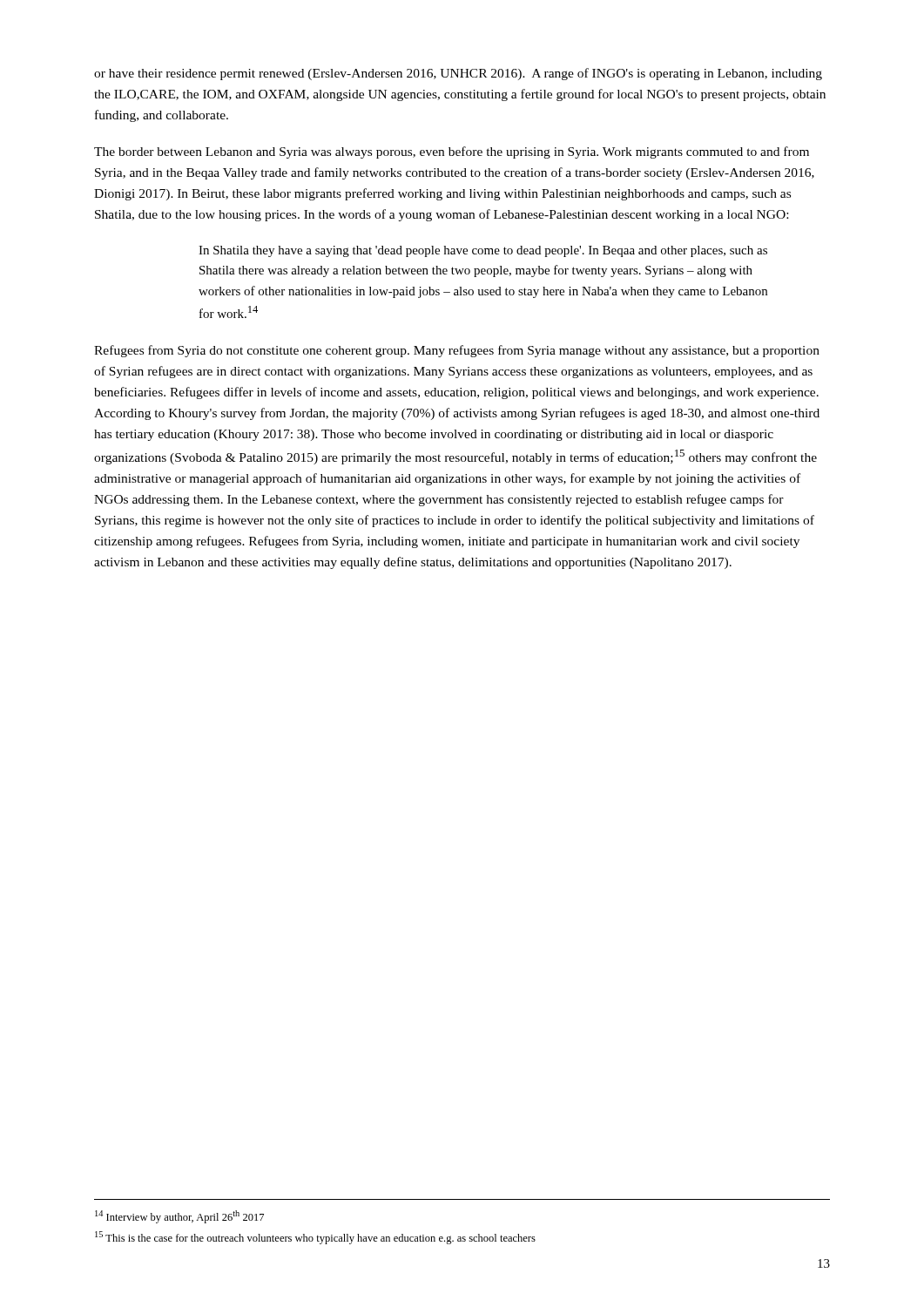Viewport: 924px width, 1307px height.
Task: Select the text block starting "In Shatila they have"
Action: [x=483, y=282]
